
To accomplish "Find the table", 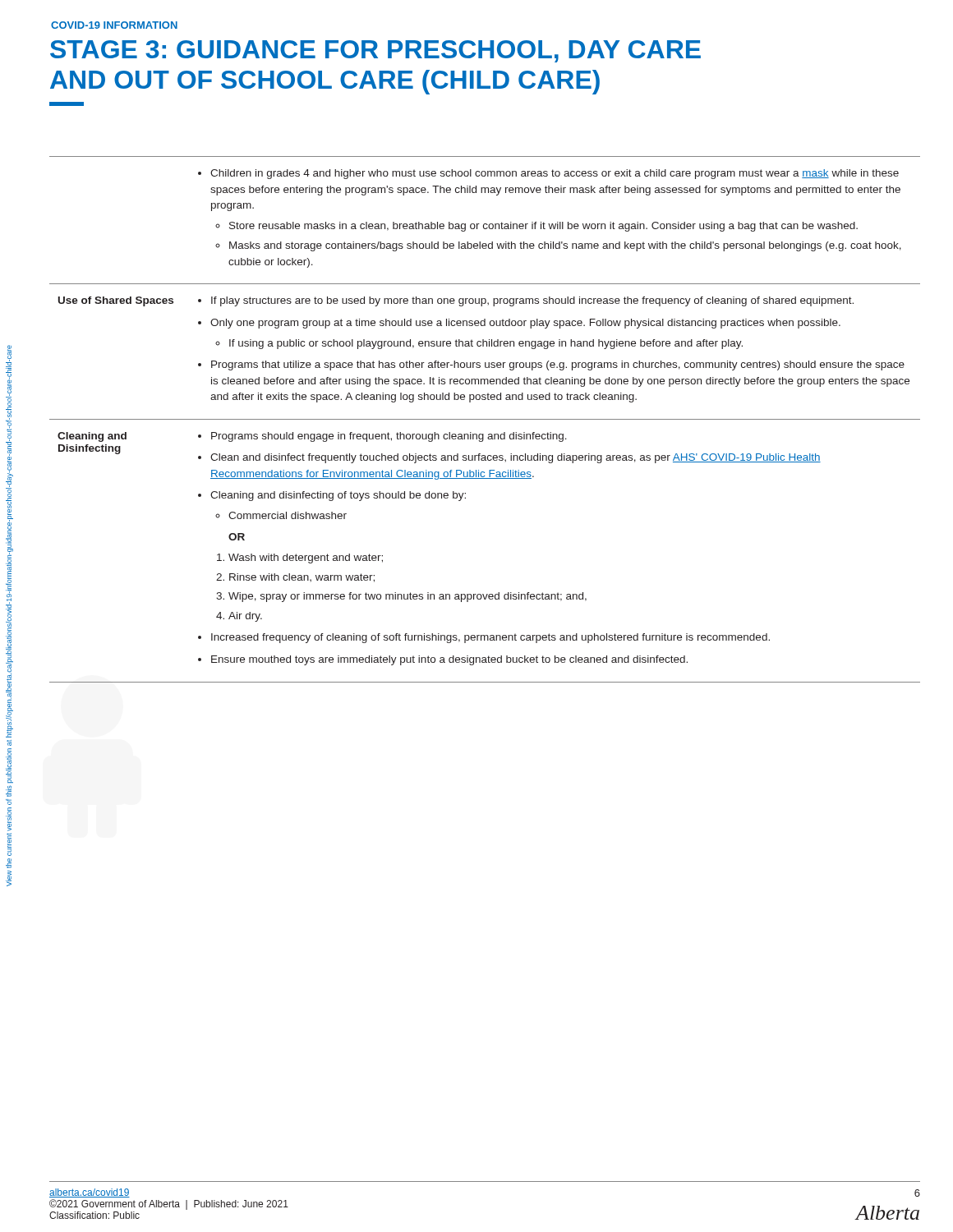I will pyautogui.click(x=485, y=652).
